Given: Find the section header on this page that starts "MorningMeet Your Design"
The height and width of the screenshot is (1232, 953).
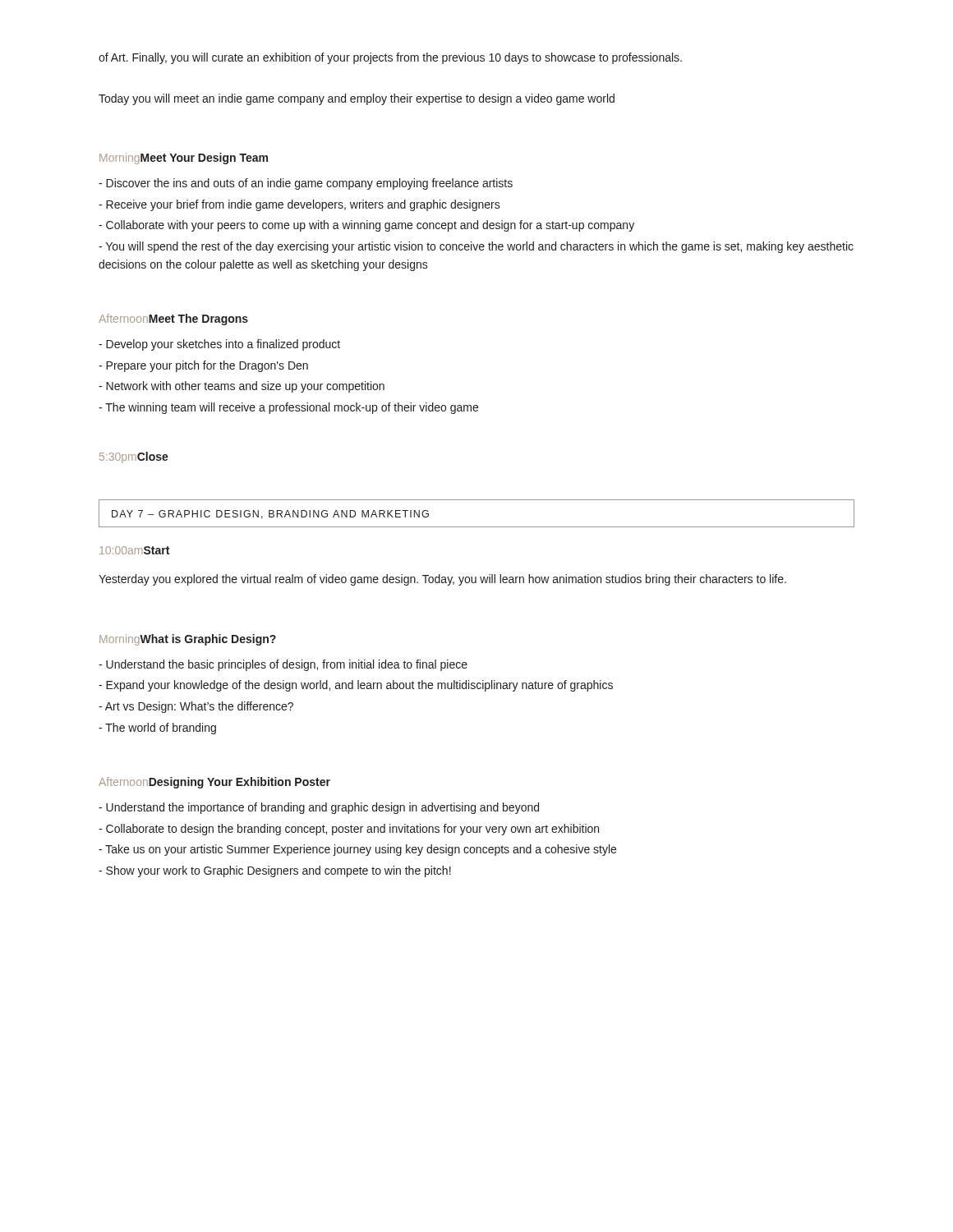Looking at the screenshot, I should (184, 158).
